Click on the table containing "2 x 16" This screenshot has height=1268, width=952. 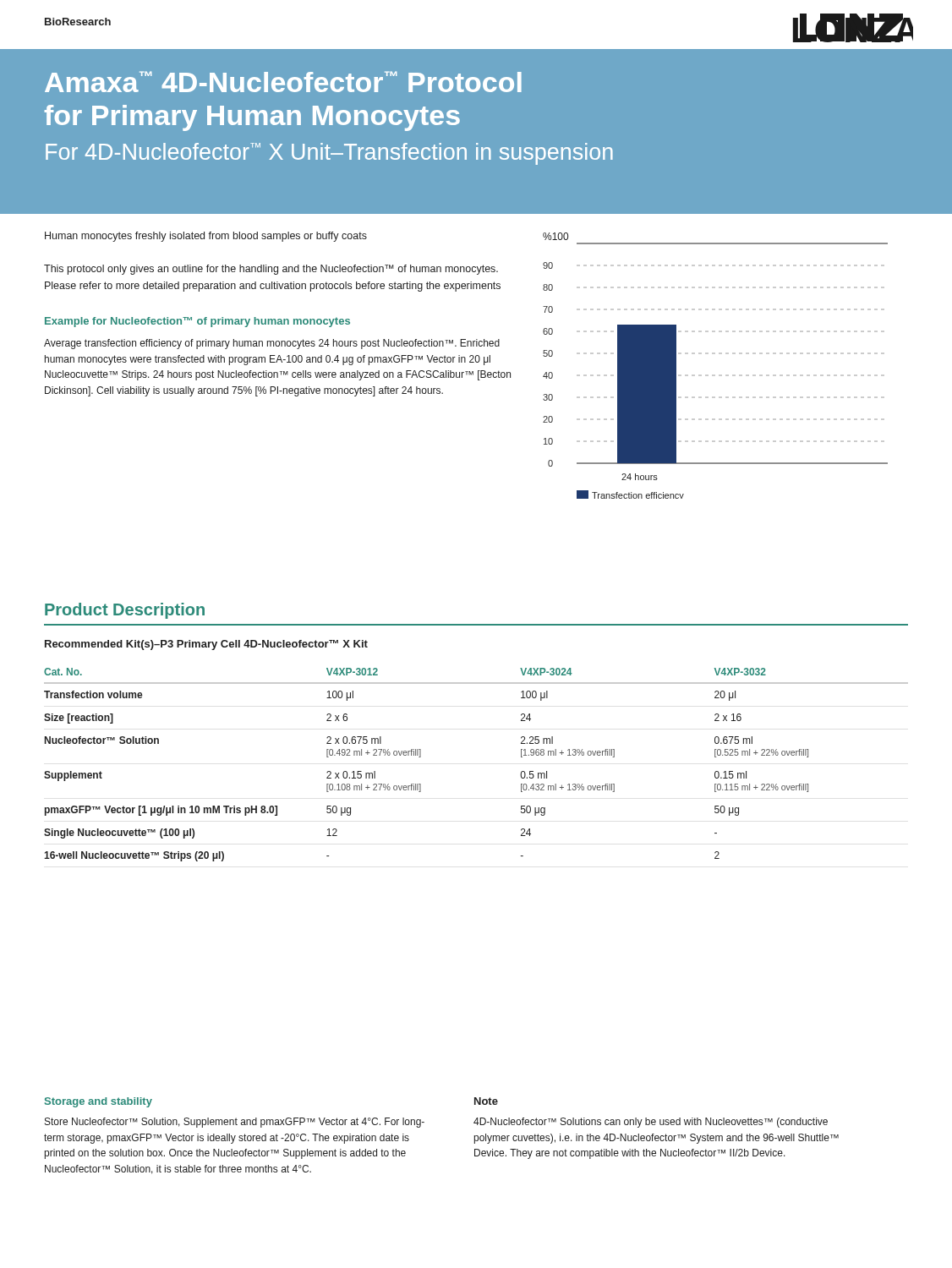476,765
